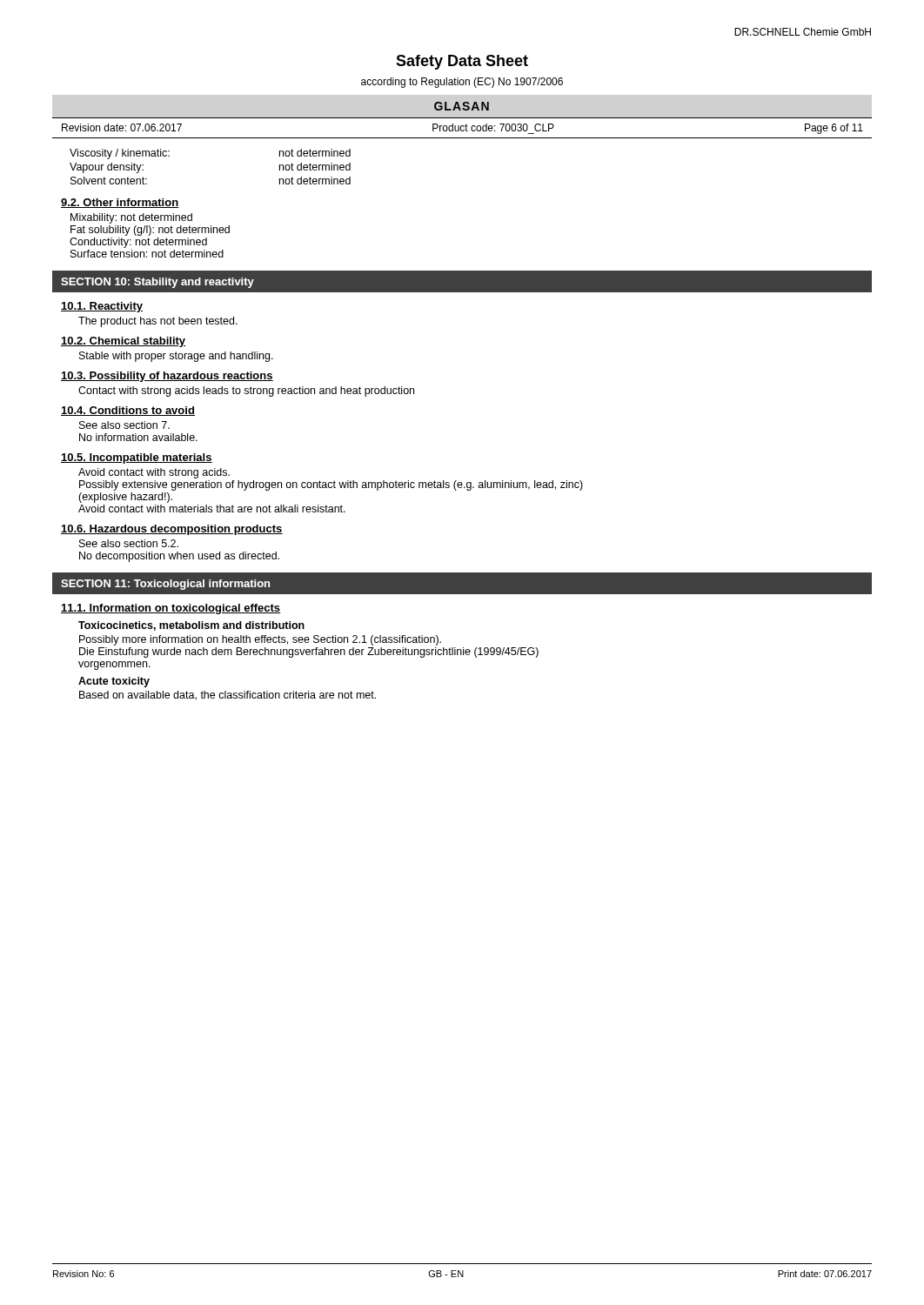This screenshot has height=1305, width=924.
Task: Locate the element starting "Possibly more information on health effects, see"
Action: coord(309,652)
